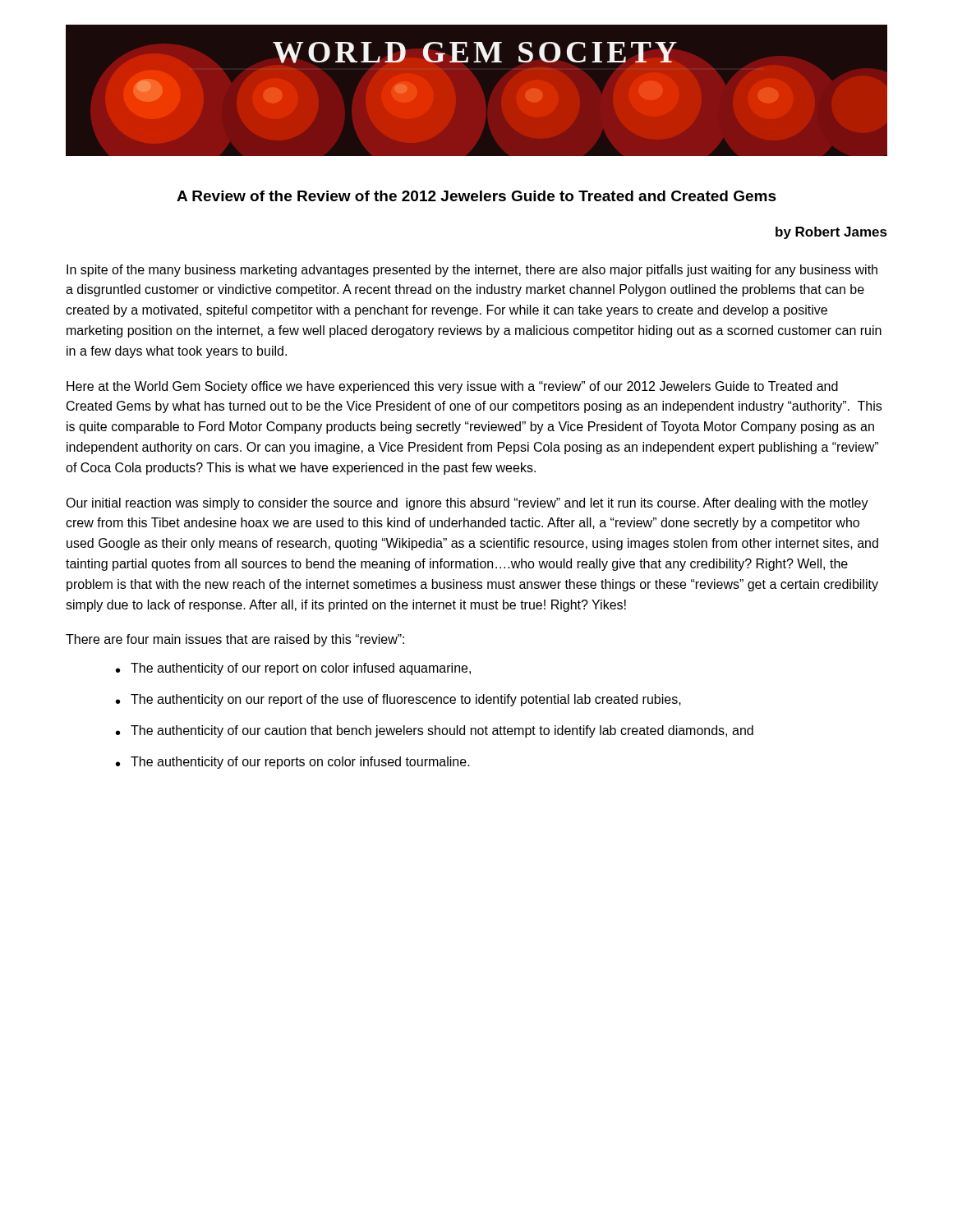Image resolution: width=953 pixels, height=1232 pixels.
Task: Find the element starting "• The authenticity of our report on color"
Action: 293,670
